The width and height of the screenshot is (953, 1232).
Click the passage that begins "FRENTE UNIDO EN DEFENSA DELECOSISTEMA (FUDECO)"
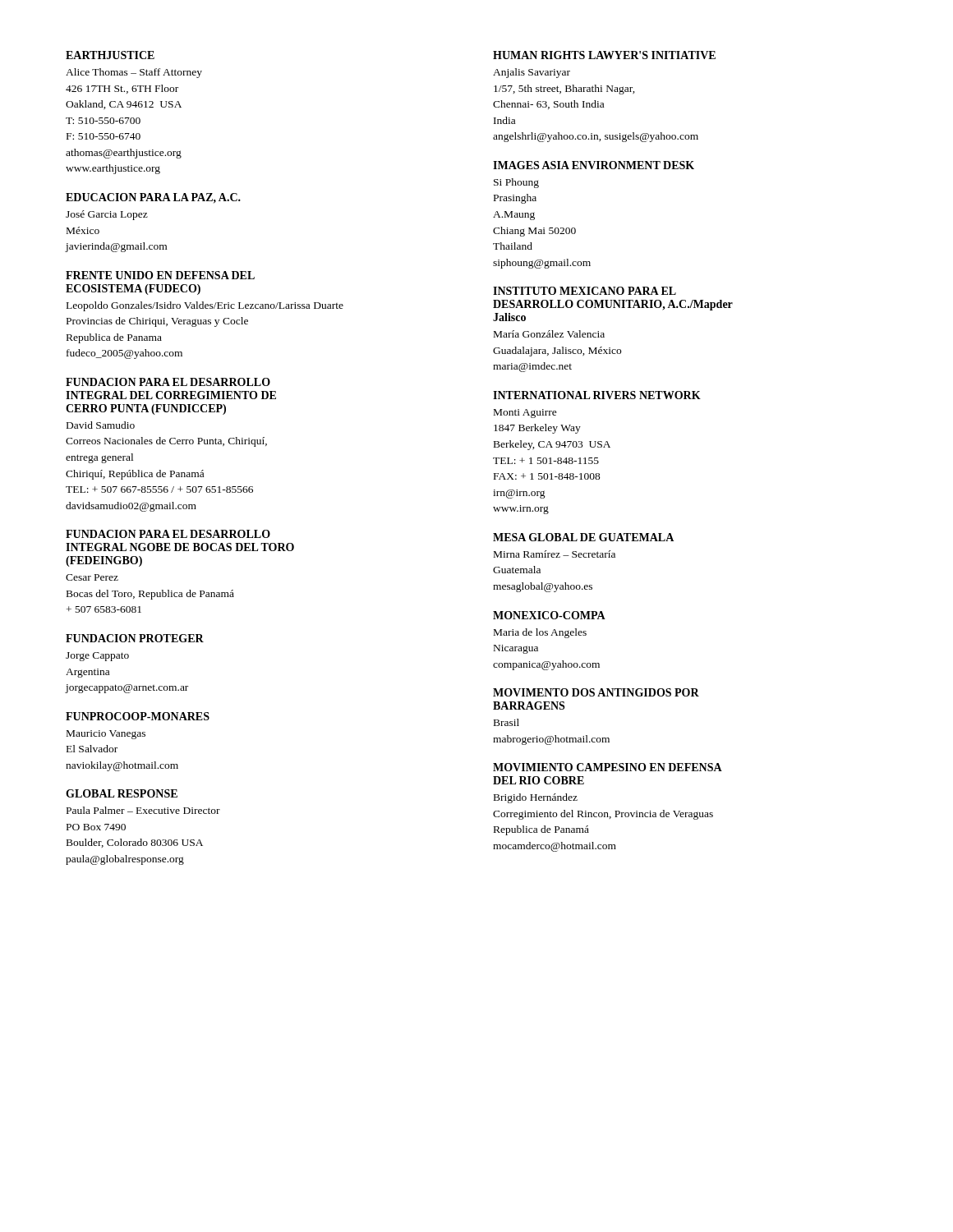point(263,315)
